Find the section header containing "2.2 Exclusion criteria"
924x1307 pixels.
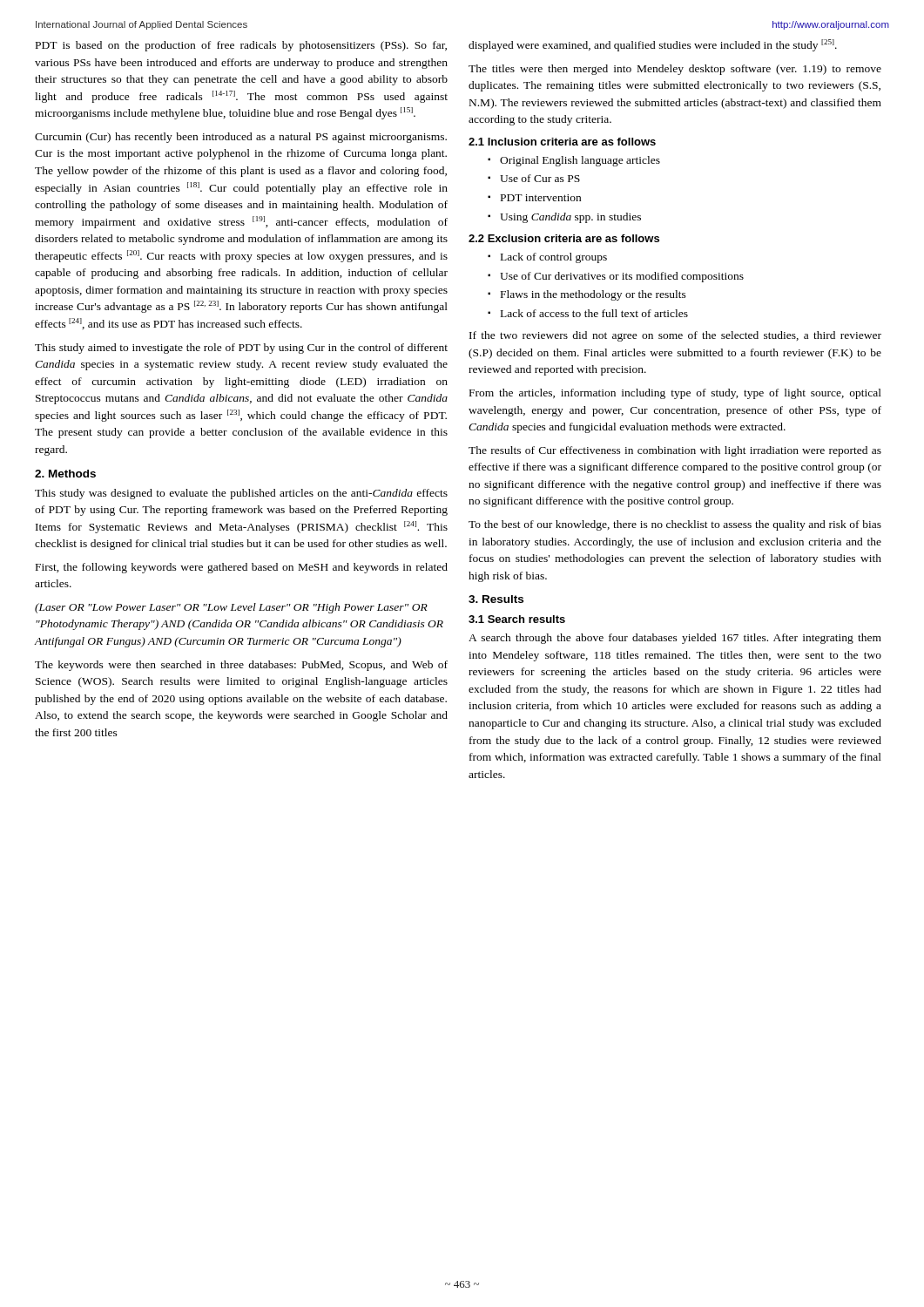(564, 238)
